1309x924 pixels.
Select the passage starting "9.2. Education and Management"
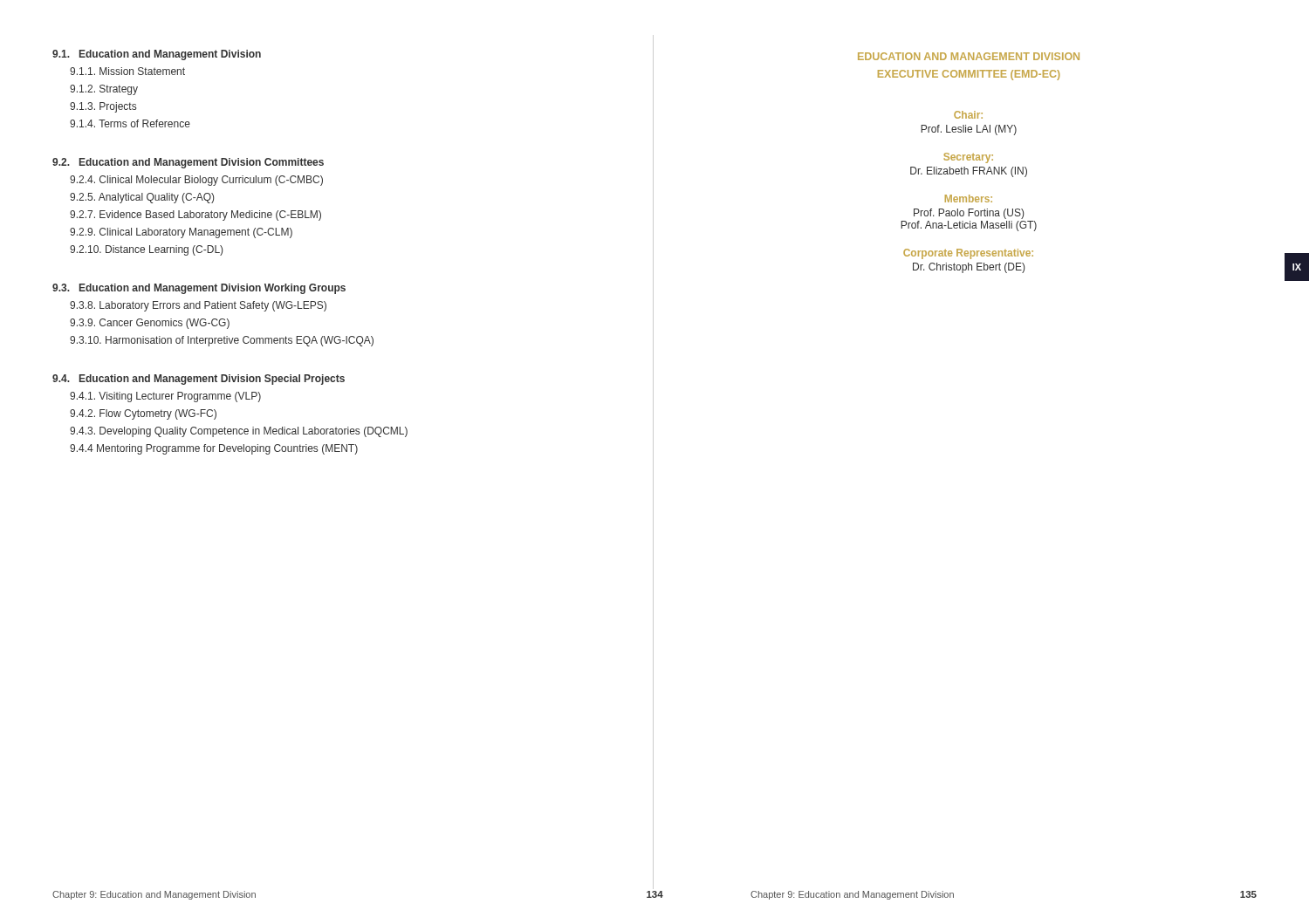coord(188,162)
